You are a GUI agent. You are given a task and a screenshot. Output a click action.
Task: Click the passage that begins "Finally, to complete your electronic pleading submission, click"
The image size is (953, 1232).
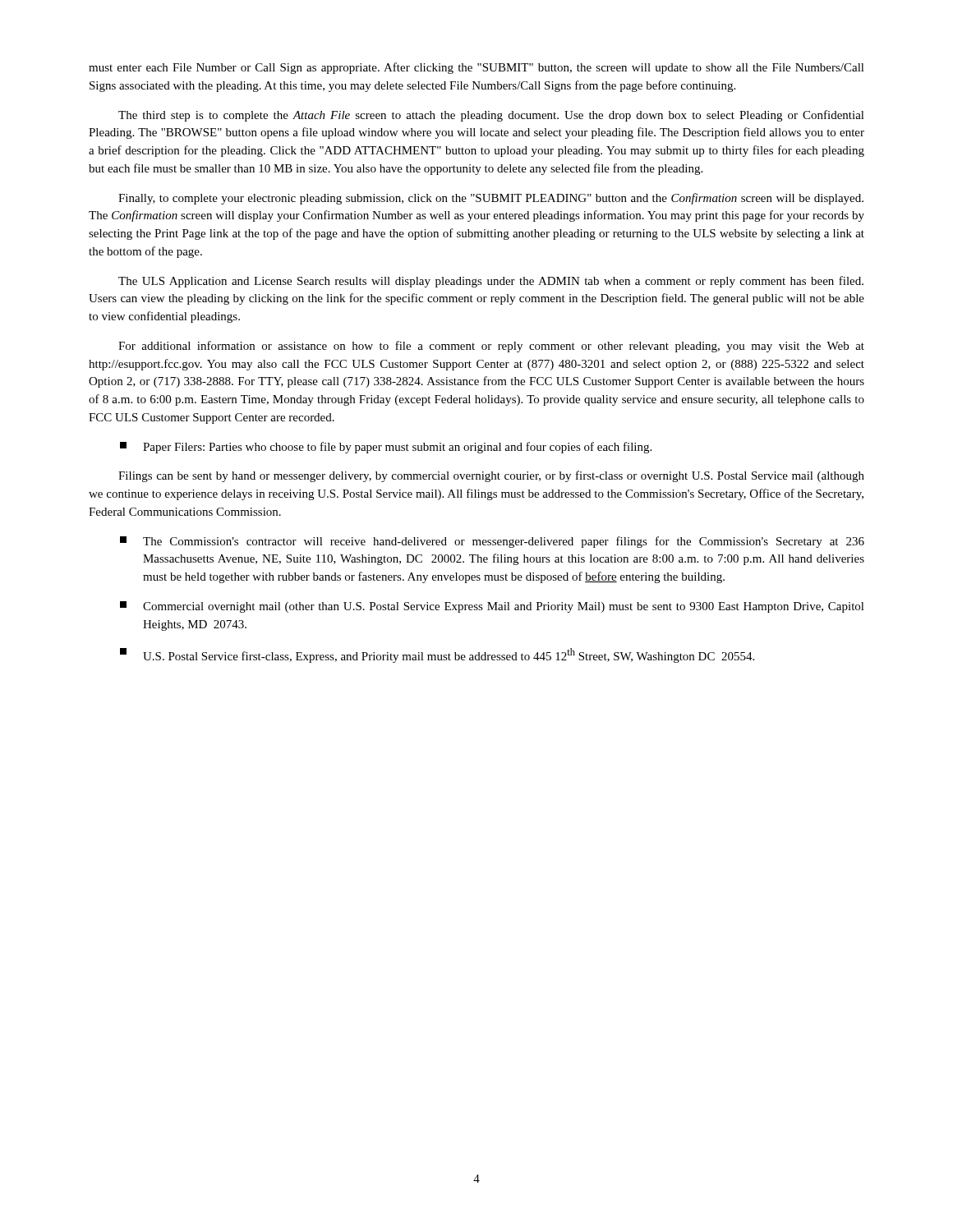click(476, 224)
